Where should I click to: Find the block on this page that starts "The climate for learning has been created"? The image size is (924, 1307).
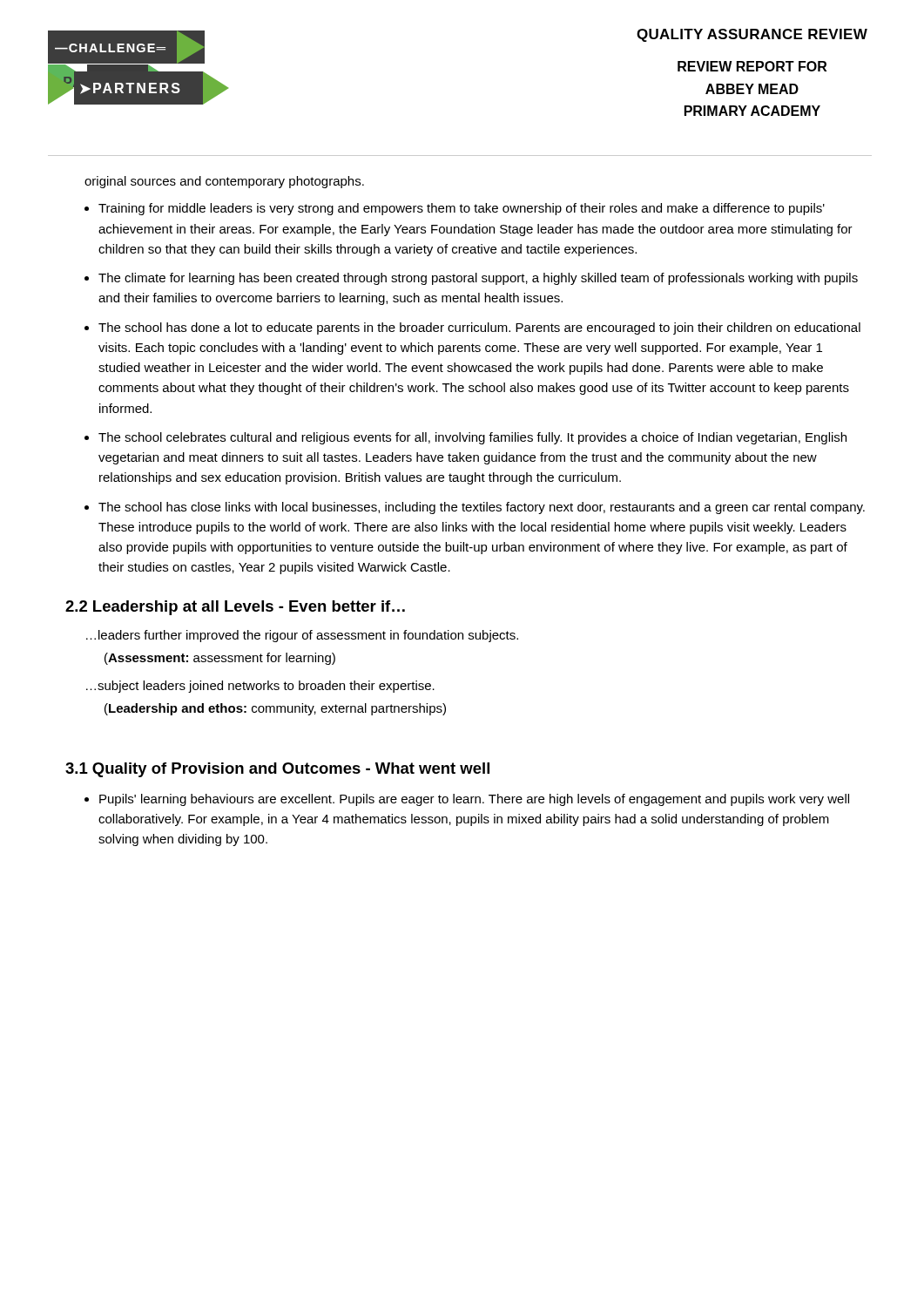pyautogui.click(x=478, y=288)
